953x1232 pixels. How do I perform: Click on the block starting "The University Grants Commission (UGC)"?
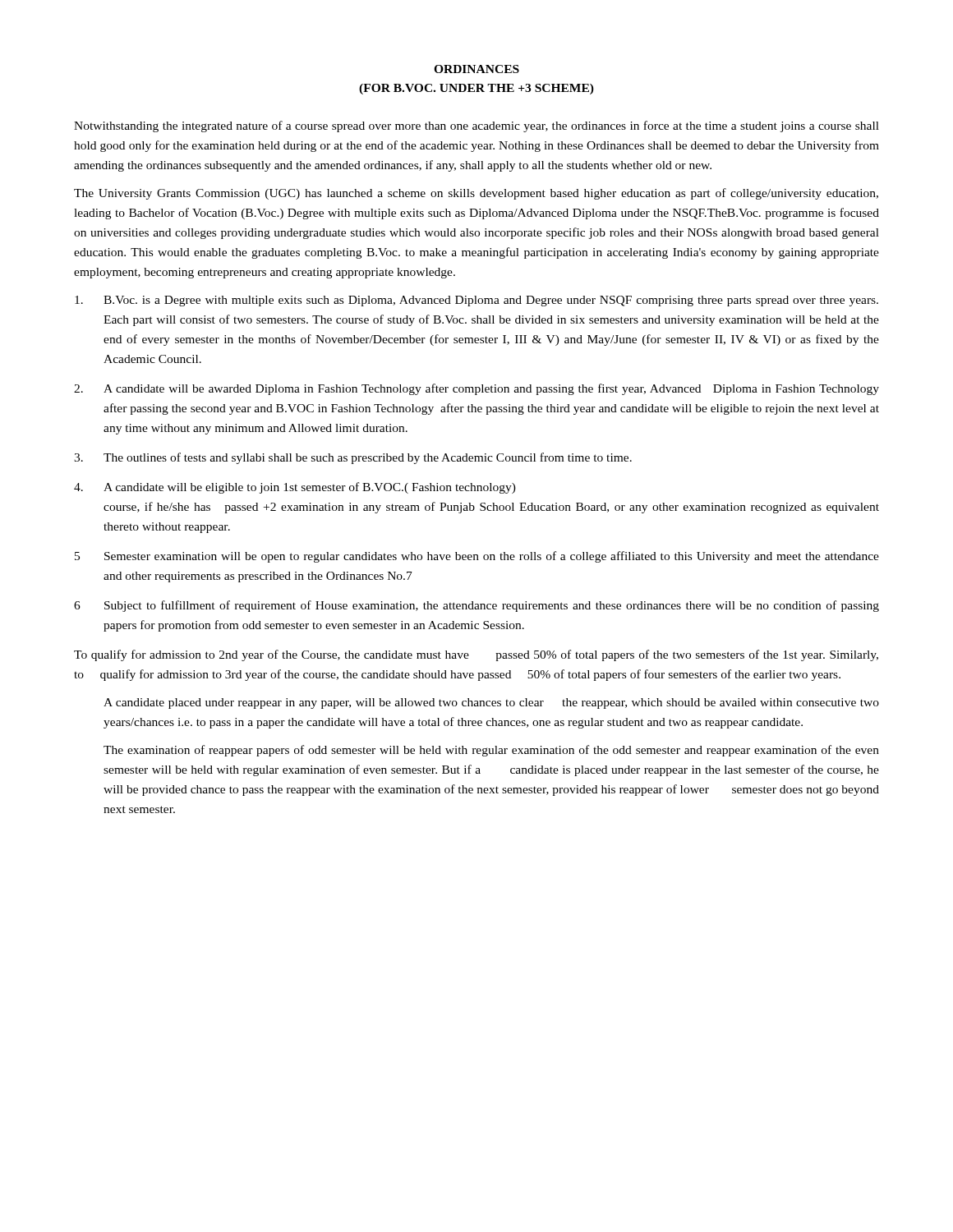pyautogui.click(x=476, y=232)
